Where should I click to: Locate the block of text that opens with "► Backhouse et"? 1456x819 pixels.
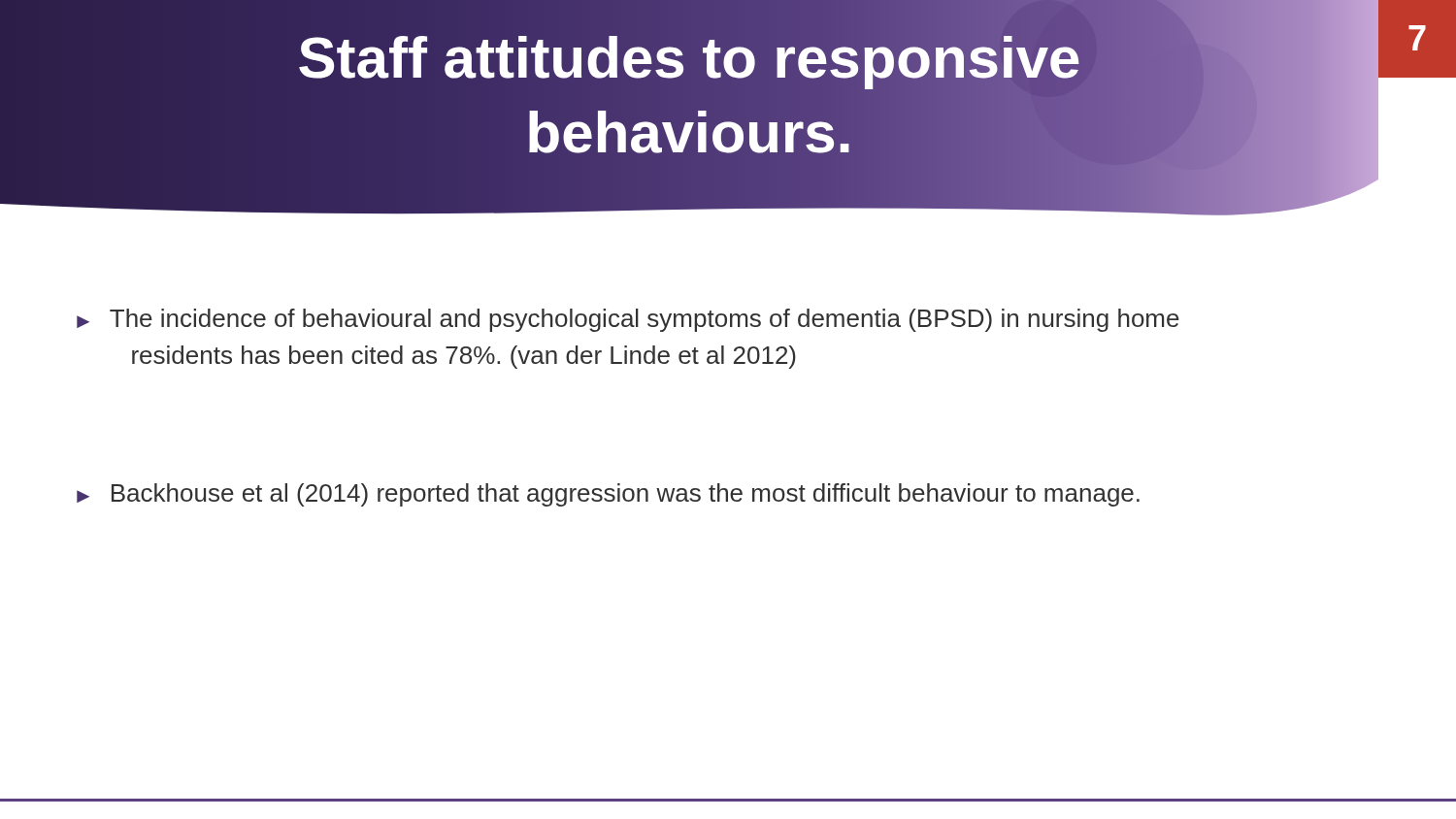(x=607, y=494)
